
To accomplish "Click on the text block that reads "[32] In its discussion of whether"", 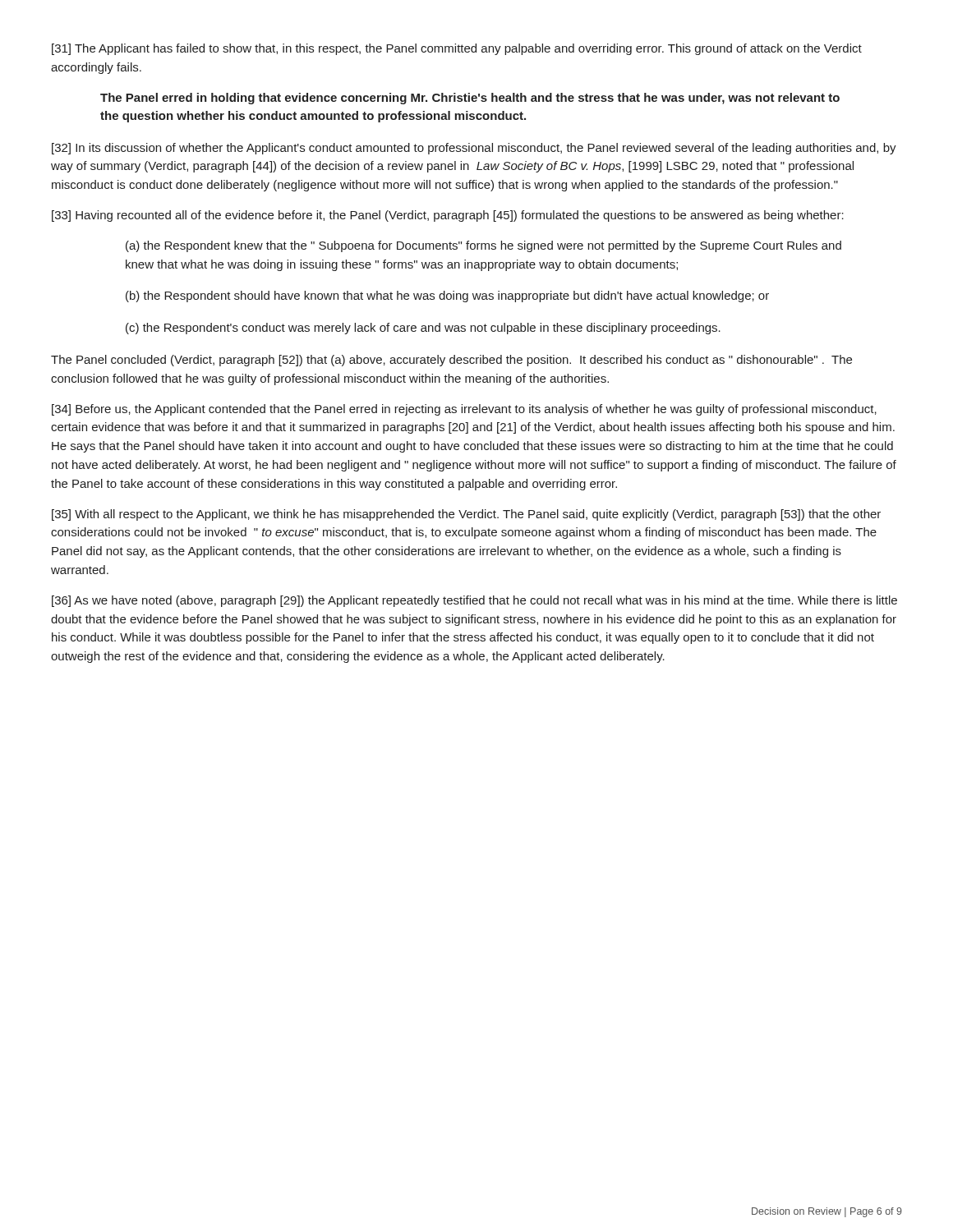I will tap(473, 166).
